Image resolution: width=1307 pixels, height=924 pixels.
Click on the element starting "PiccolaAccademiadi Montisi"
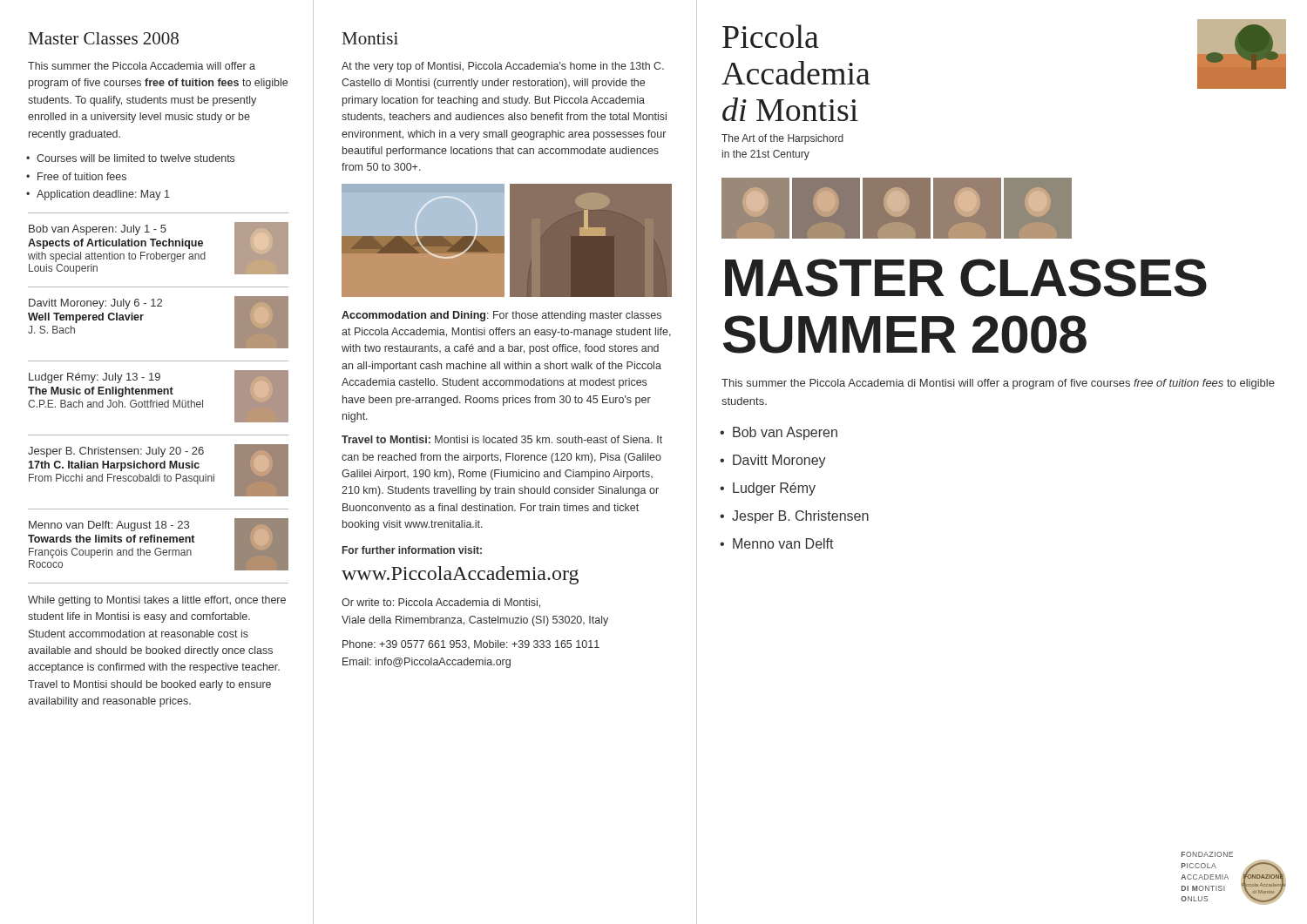click(x=771, y=36)
